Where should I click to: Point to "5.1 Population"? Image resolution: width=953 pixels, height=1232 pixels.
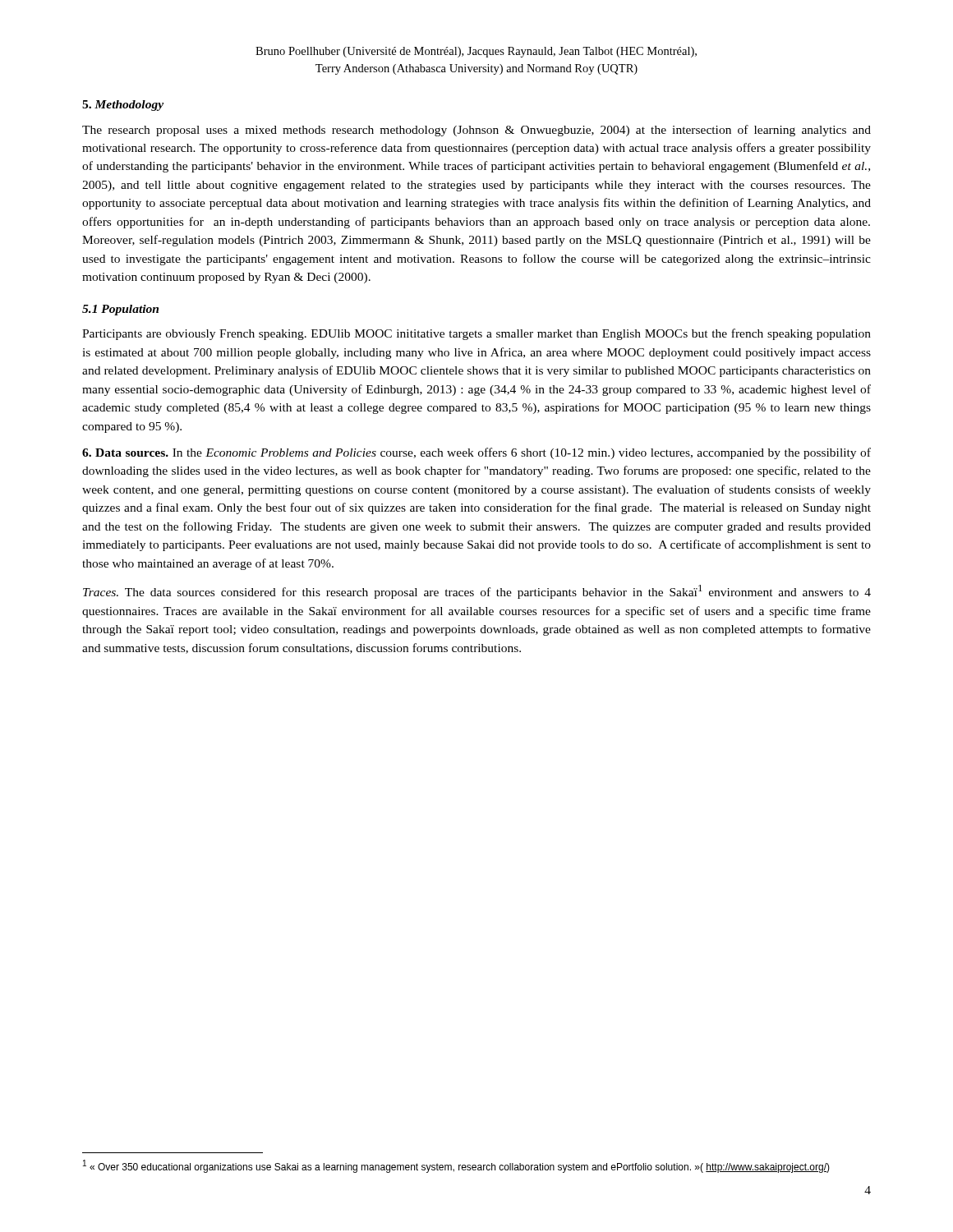(121, 308)
